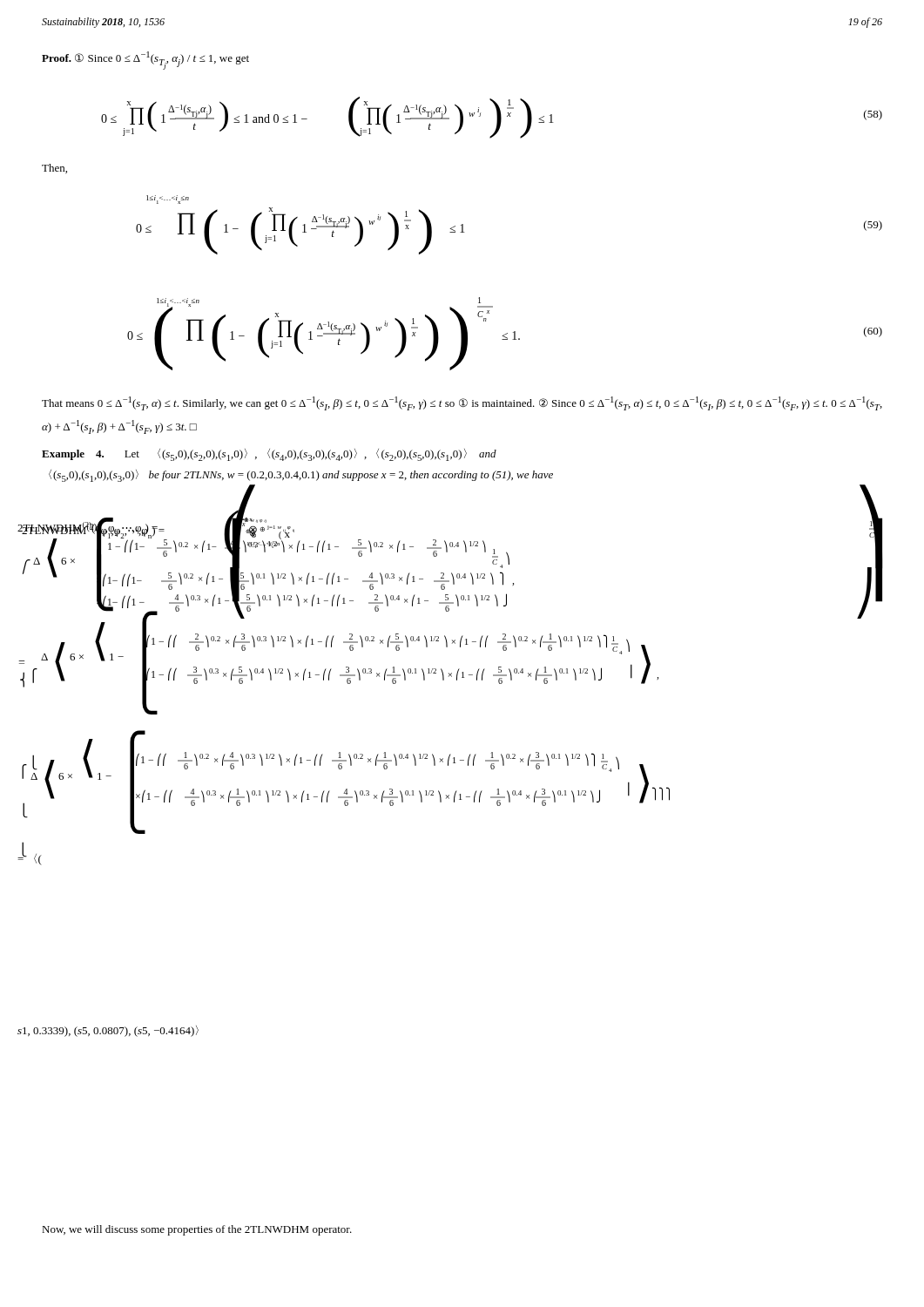
Task: Click the passage that begins "Proof. ① Since 0 ≤"
Action: (x=145, y=59)
